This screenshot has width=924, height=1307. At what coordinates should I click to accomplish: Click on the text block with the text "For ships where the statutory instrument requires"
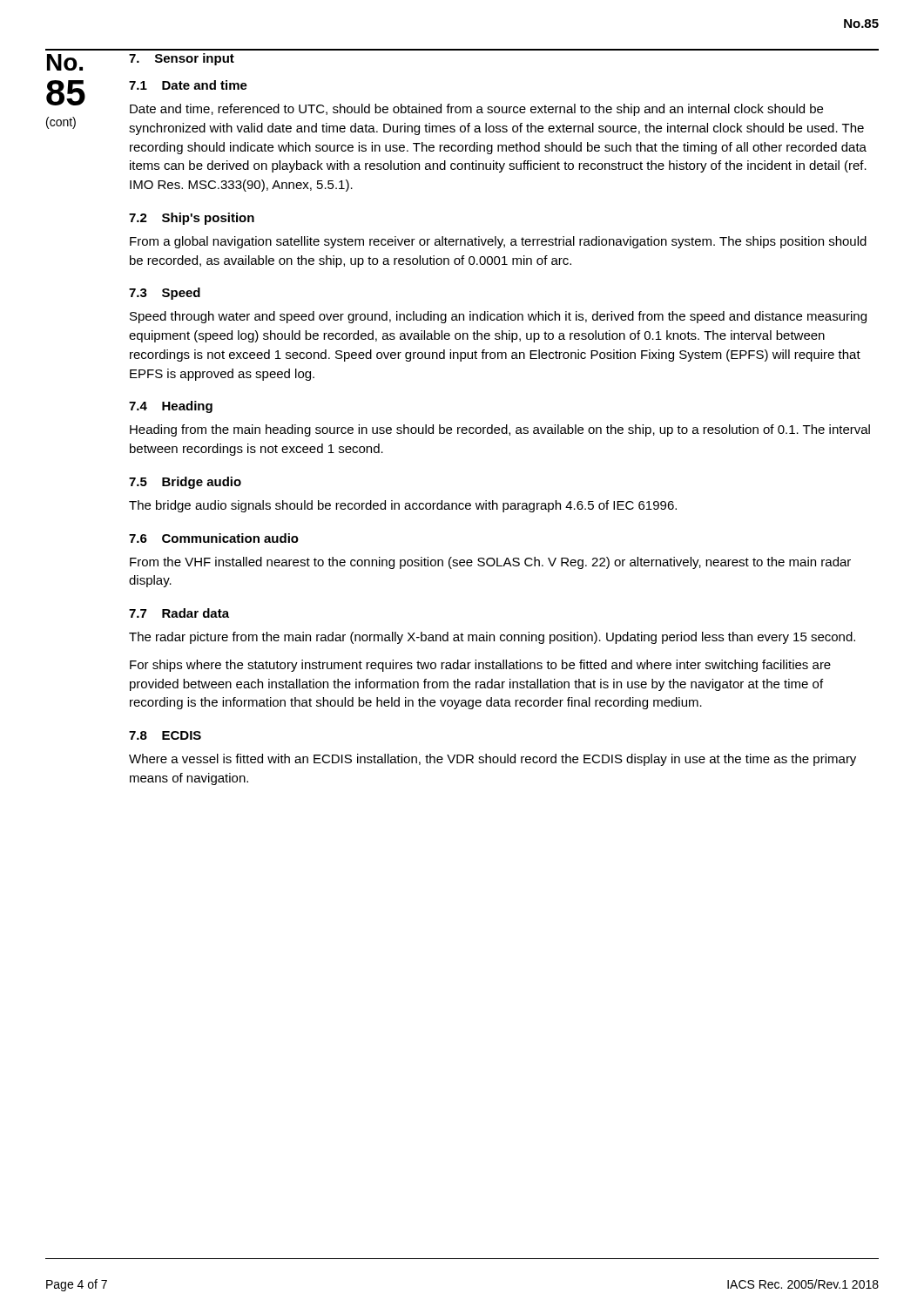504,683
